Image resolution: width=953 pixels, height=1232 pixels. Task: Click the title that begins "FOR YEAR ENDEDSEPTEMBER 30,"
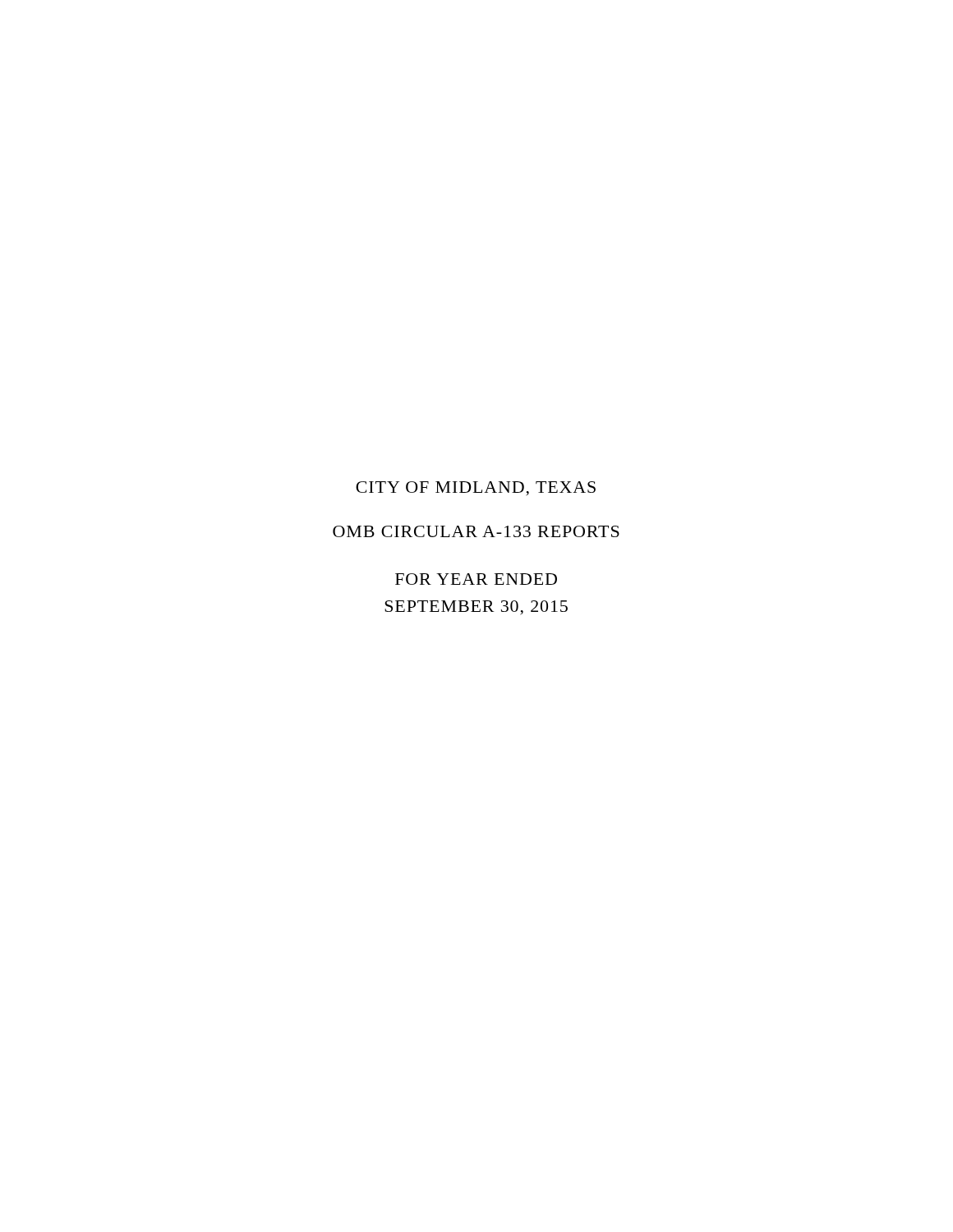pos(476,592)
